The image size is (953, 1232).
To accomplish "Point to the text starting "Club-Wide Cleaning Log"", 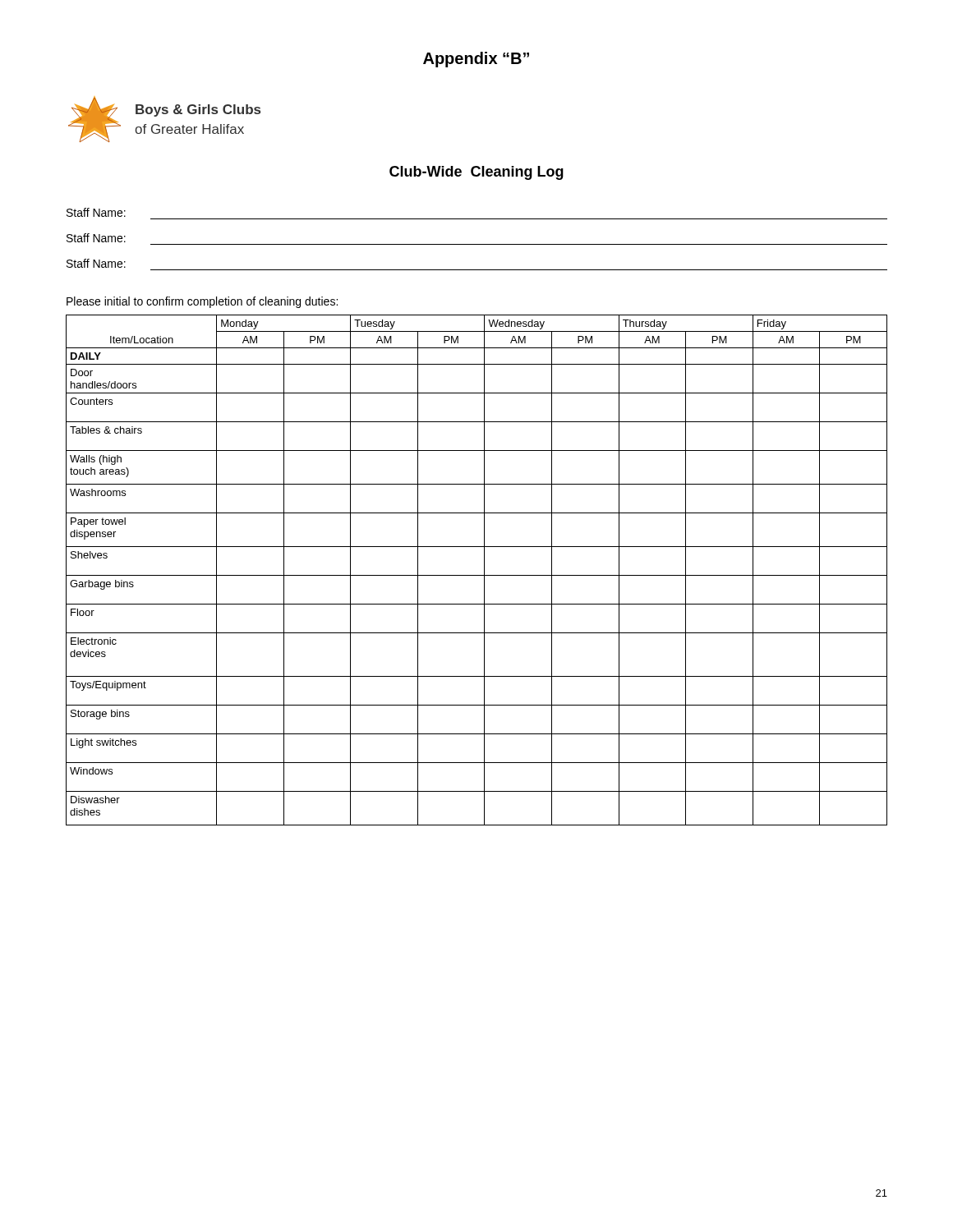I will [476, 172].
